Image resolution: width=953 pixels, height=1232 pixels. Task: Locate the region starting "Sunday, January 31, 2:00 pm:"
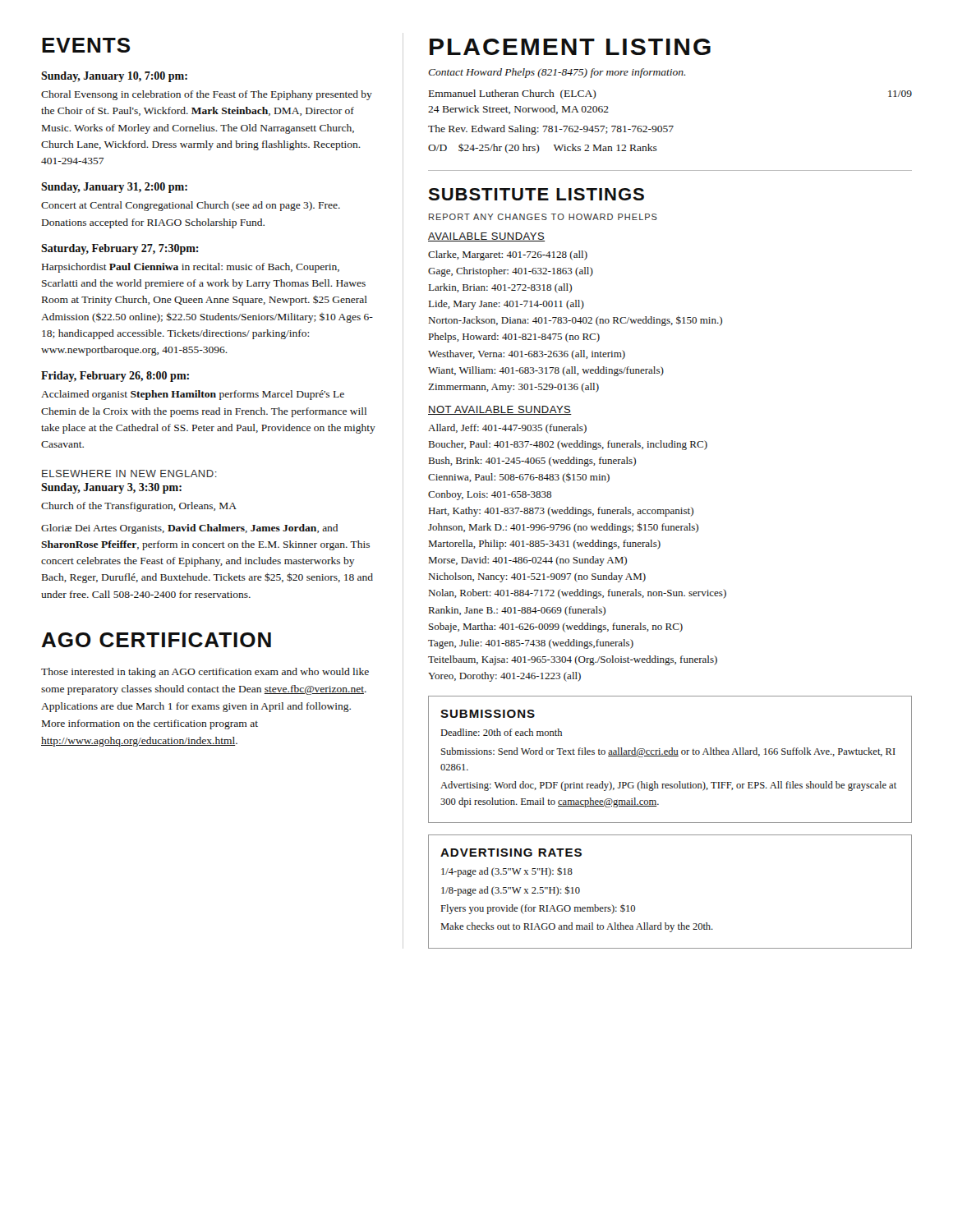[x=114, y=188]
